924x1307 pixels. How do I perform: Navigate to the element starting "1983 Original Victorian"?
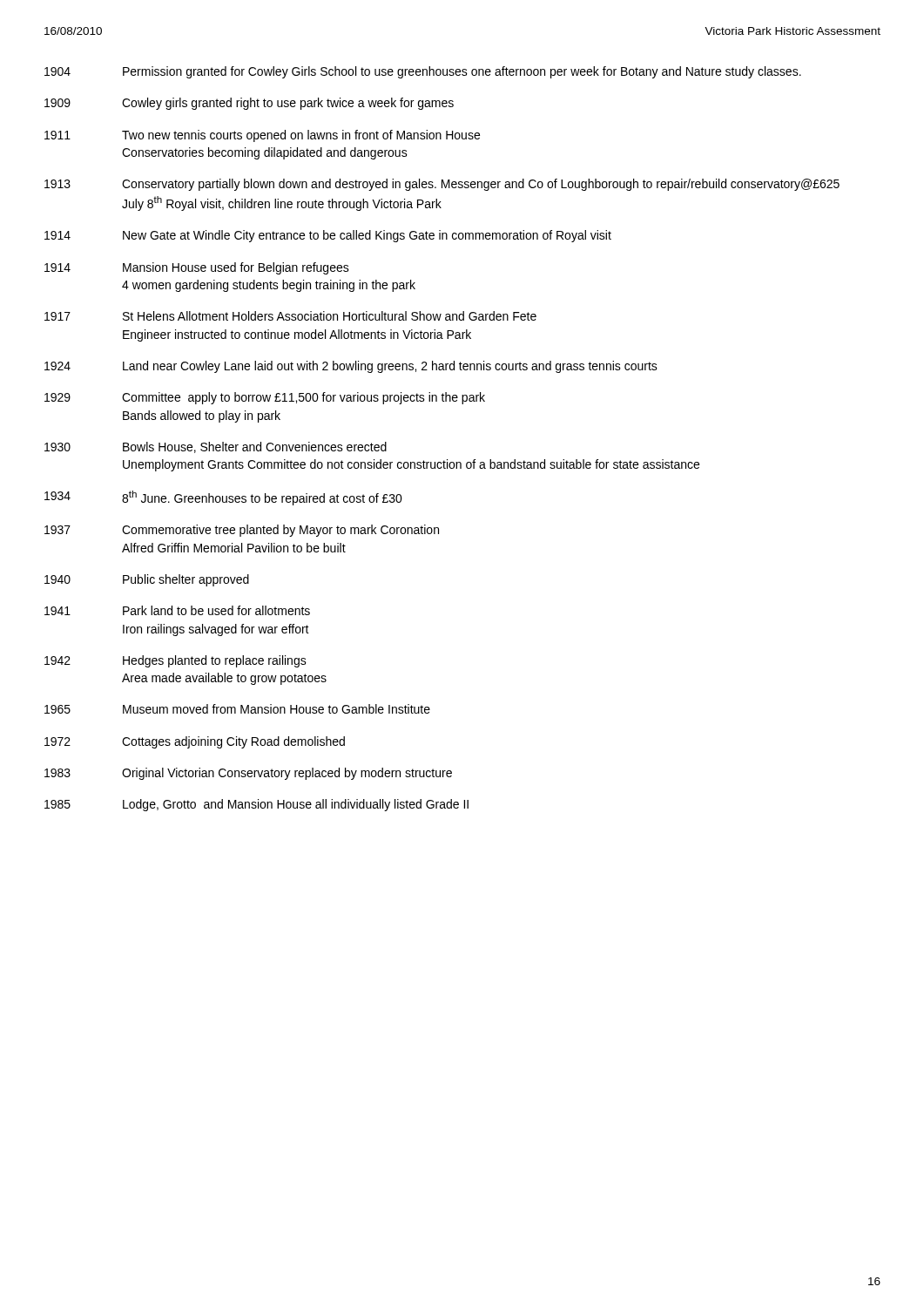pyautogui.click(x=462, y=773)
